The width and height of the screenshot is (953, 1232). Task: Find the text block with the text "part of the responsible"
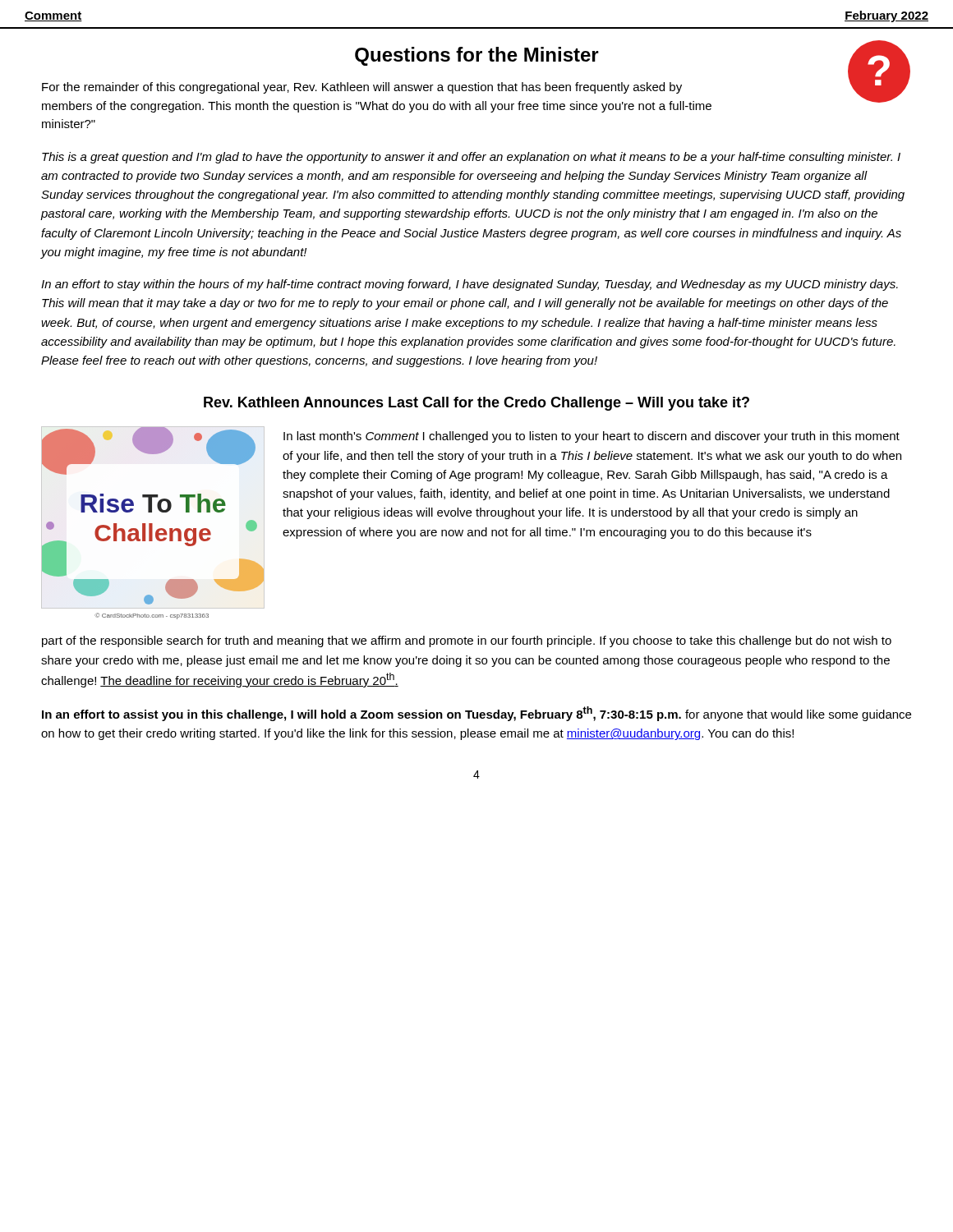466,660
